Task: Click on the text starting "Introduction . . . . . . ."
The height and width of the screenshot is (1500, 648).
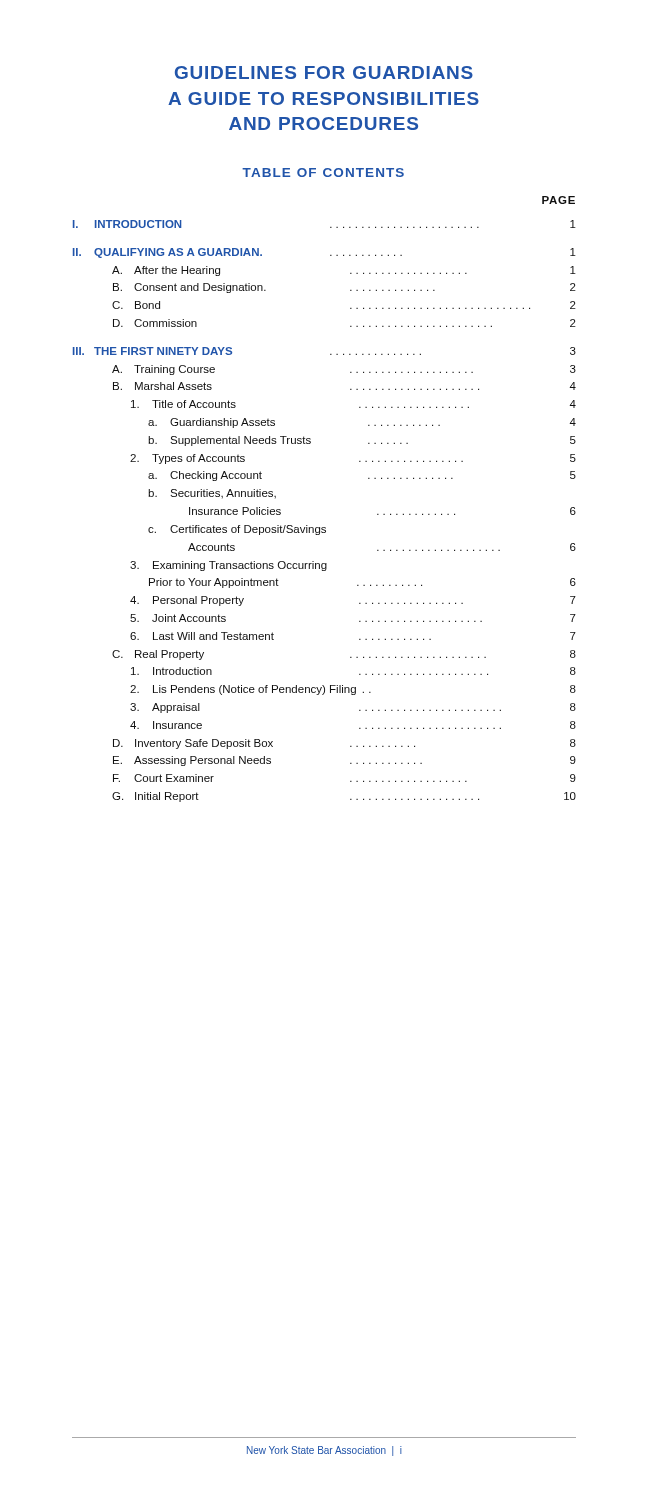Action: point(184,670)
